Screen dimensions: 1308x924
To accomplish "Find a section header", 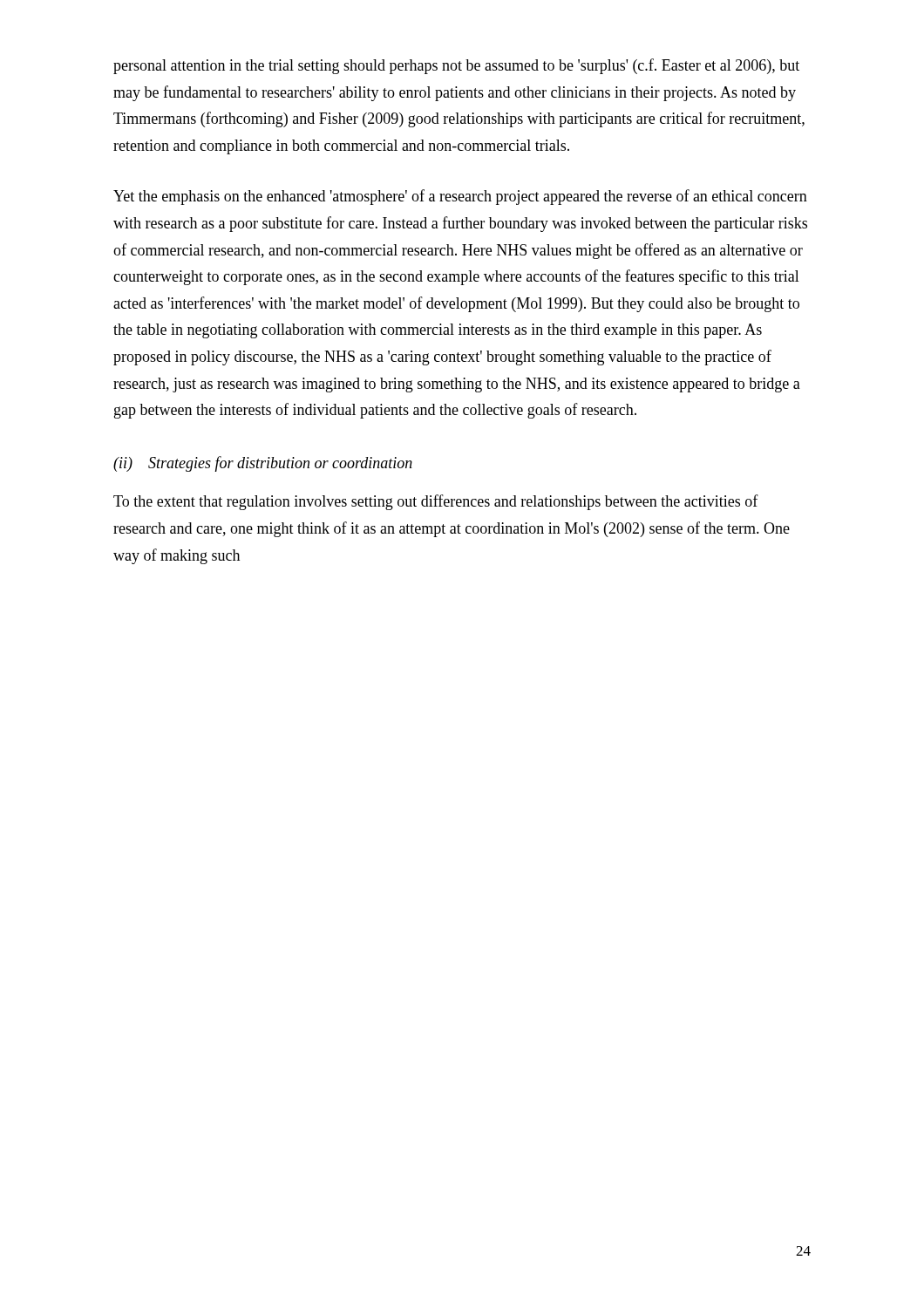I will (x=263, y=463).
